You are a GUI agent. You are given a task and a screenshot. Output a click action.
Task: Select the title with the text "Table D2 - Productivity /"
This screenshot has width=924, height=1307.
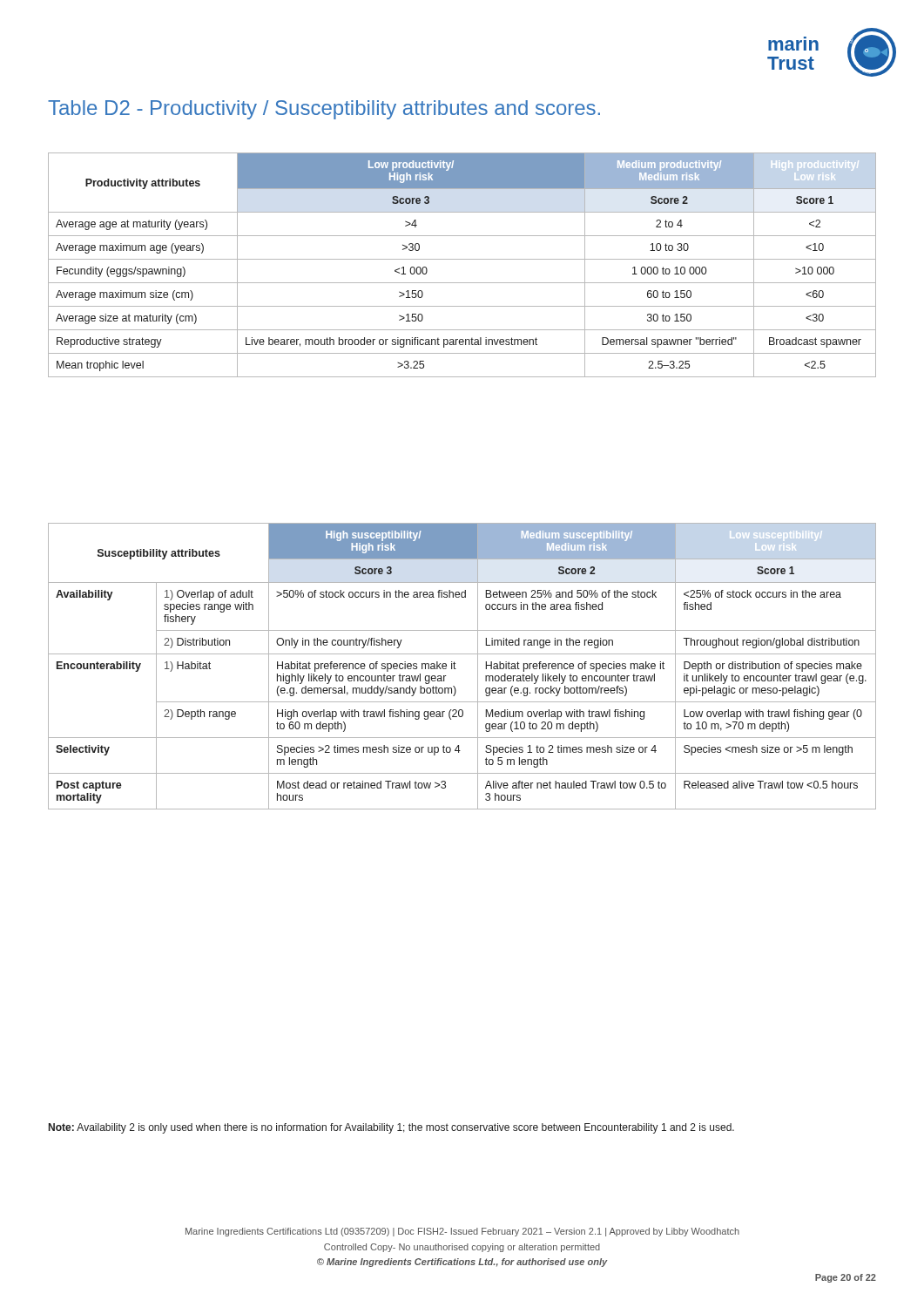[x=462, y=108]
